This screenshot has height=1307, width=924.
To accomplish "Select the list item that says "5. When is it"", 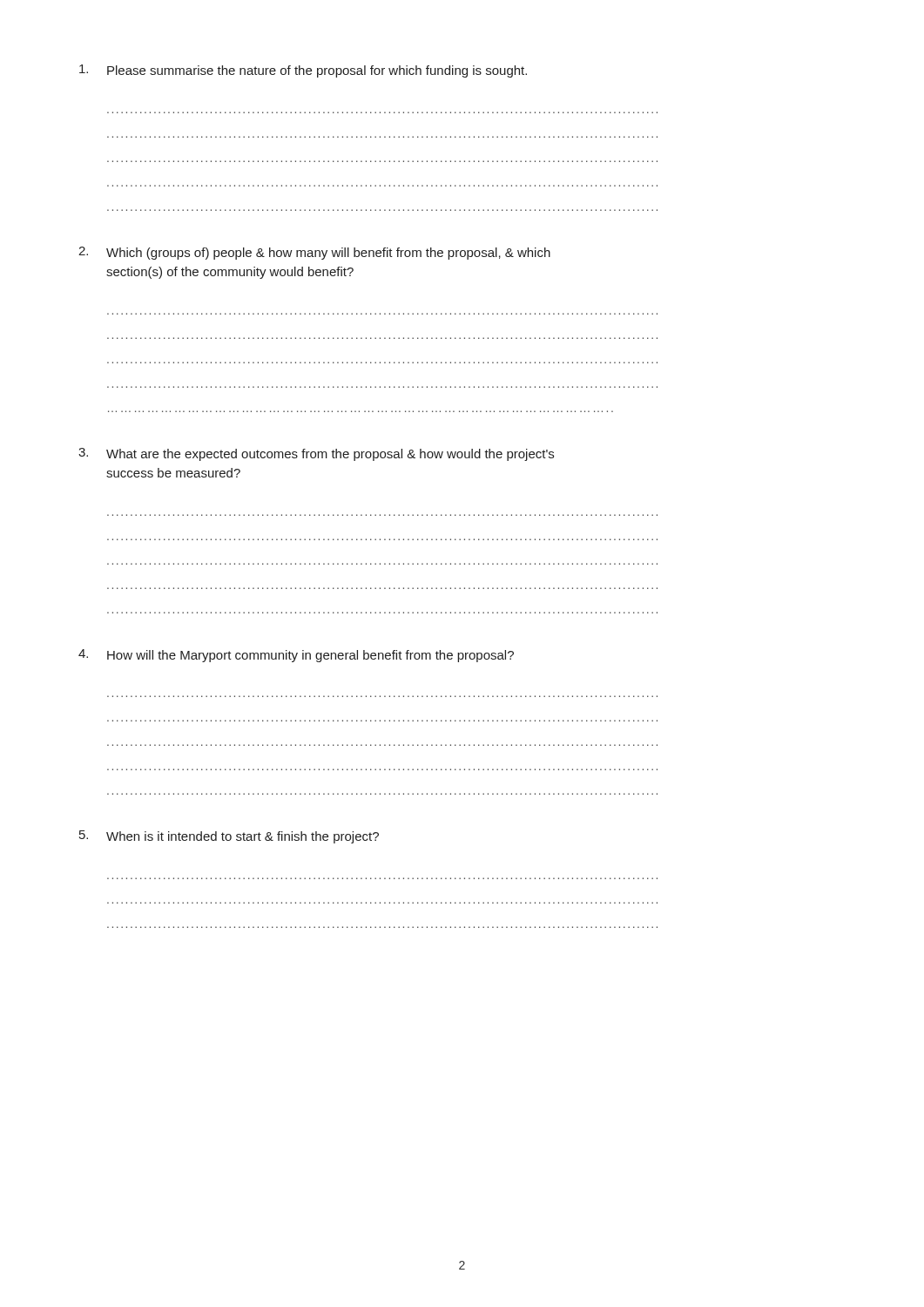I will [x=229, y=837].
